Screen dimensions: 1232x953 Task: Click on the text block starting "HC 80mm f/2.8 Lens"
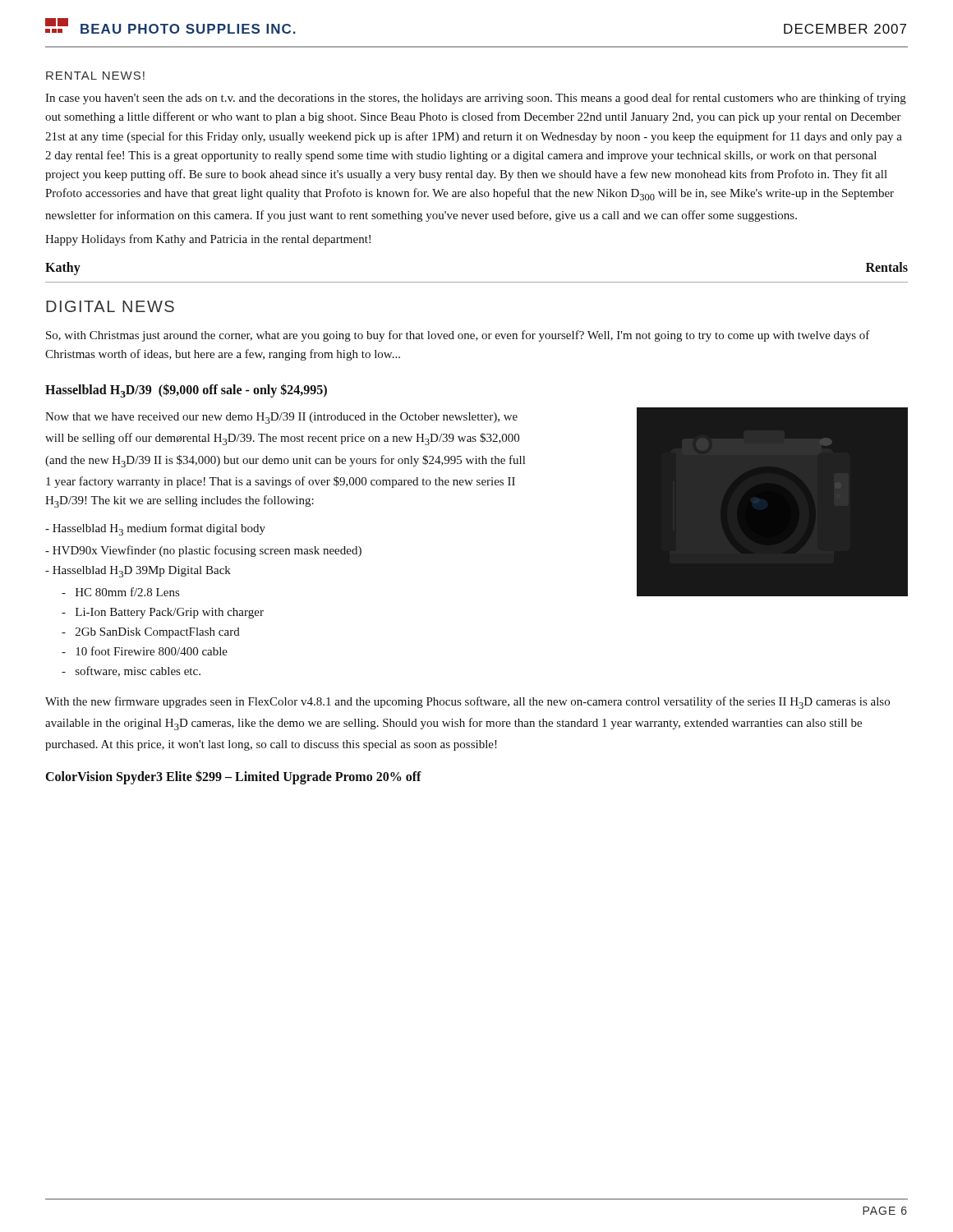[x=120, y=592]
